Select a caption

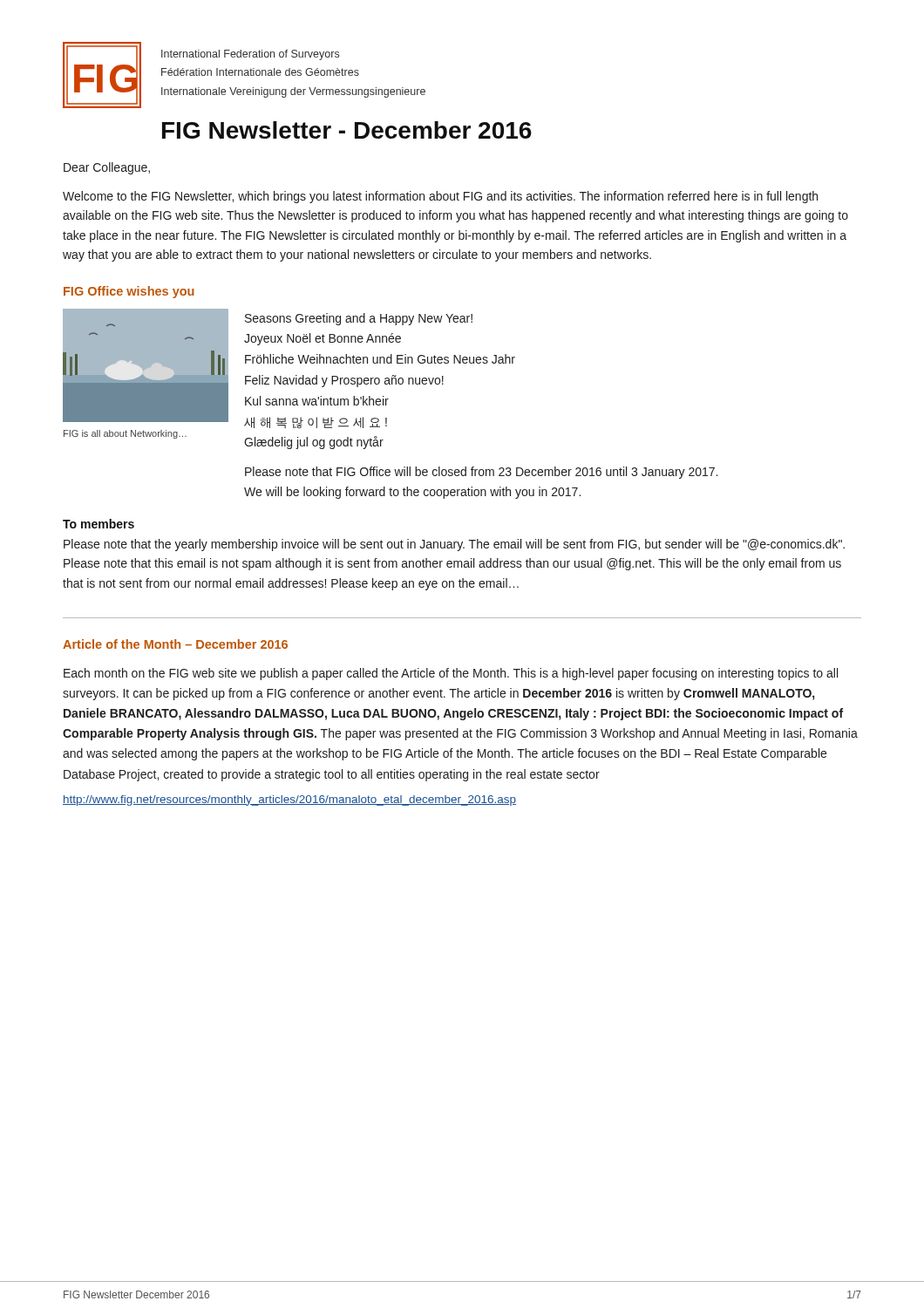pos(125,433)
